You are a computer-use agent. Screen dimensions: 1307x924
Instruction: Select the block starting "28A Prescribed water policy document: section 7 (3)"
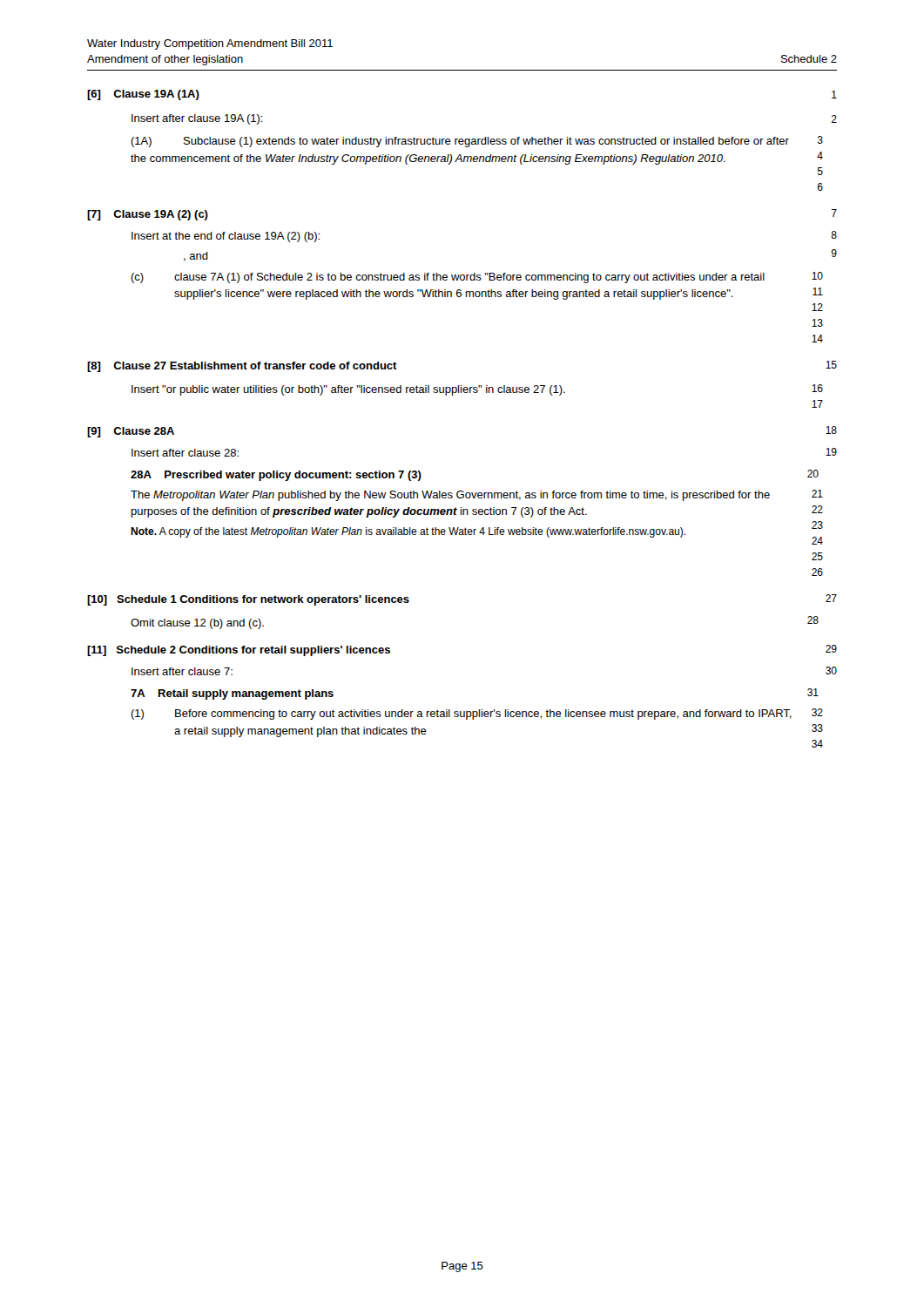coord(276,474)
